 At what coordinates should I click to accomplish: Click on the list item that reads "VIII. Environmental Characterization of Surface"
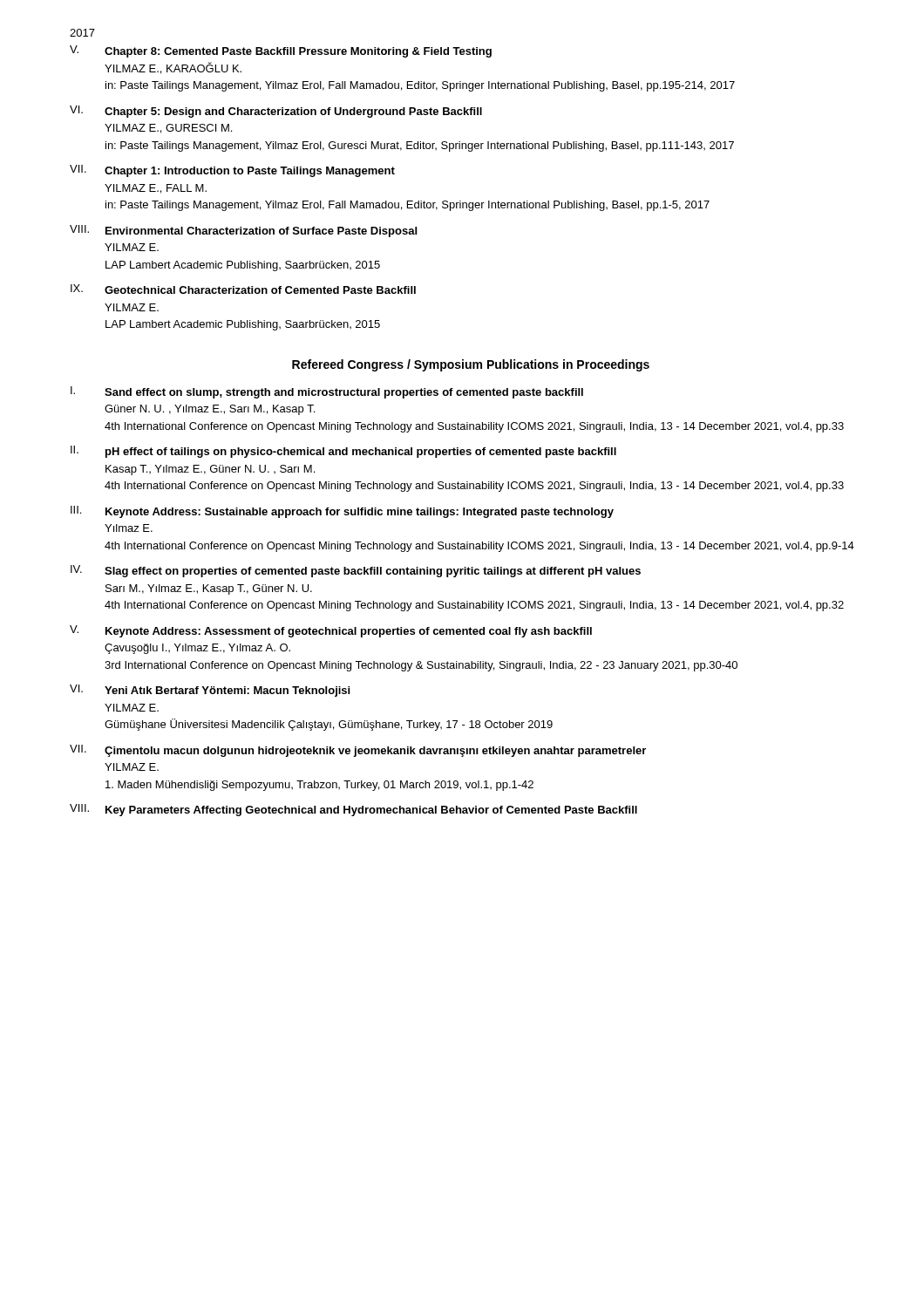243,231
